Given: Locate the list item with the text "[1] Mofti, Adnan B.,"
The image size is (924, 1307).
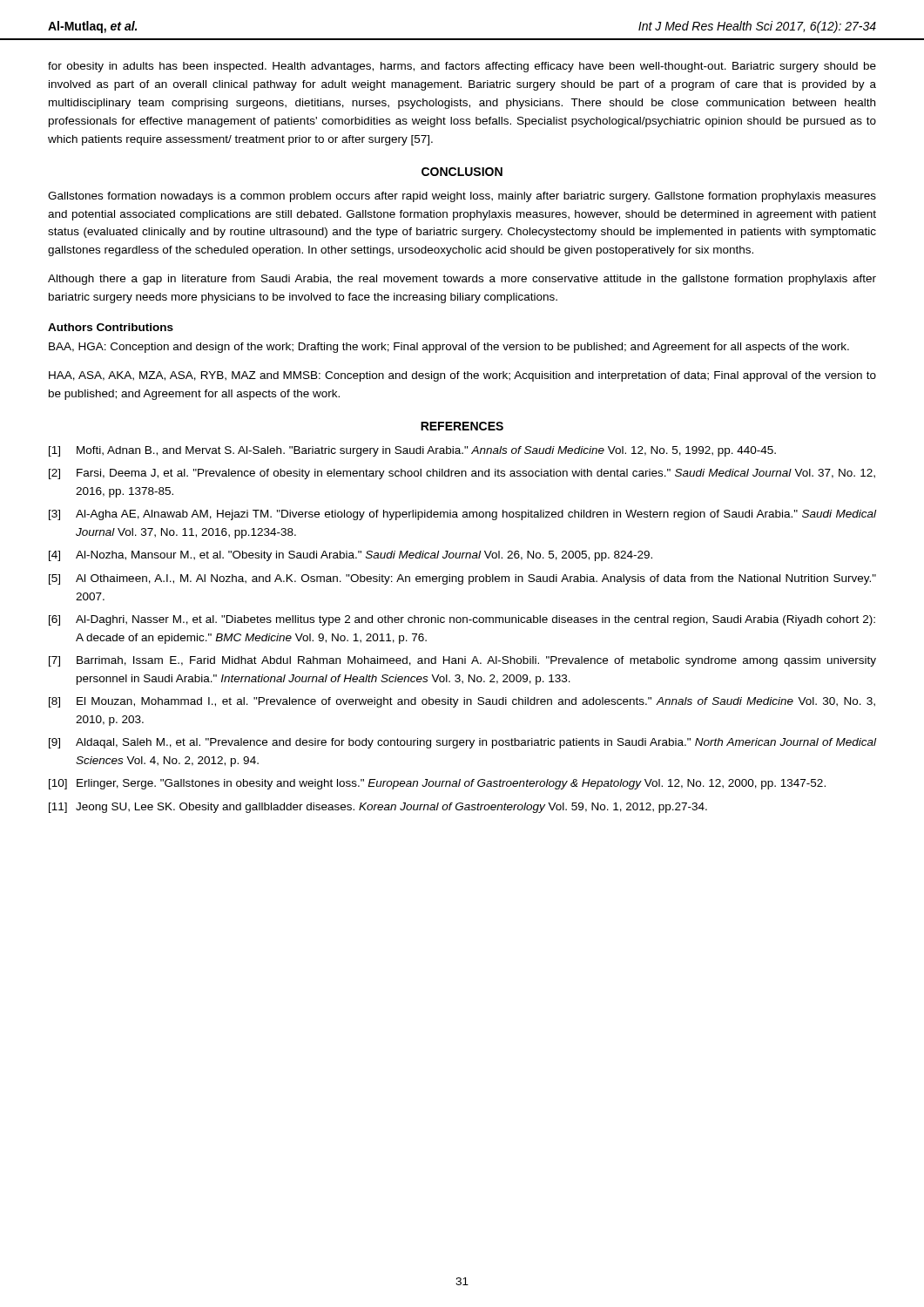Looking at the screenshot, I should [462, 451].
